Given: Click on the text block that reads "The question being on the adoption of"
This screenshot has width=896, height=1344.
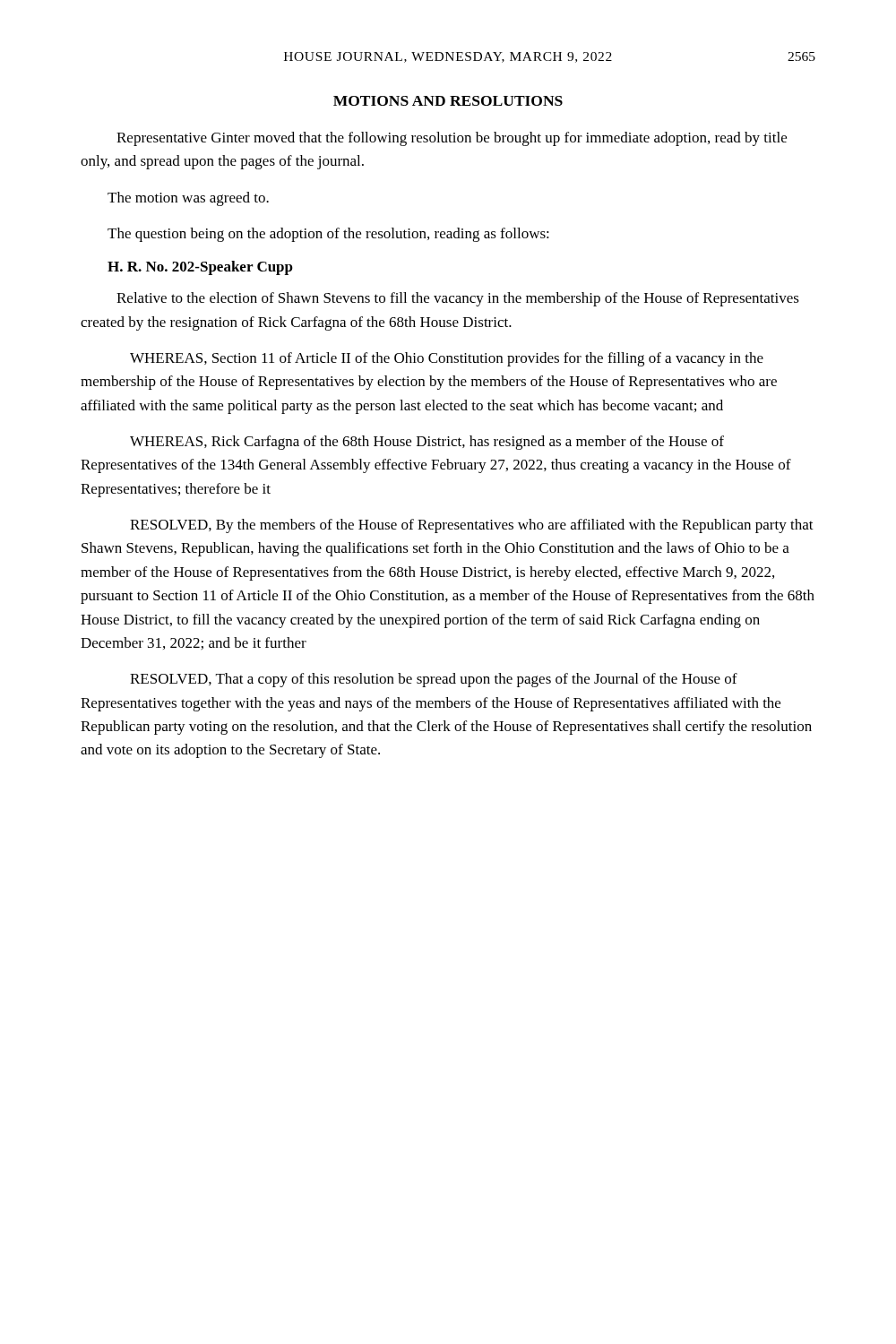Looking at the screenshot, I should (329, 233).
